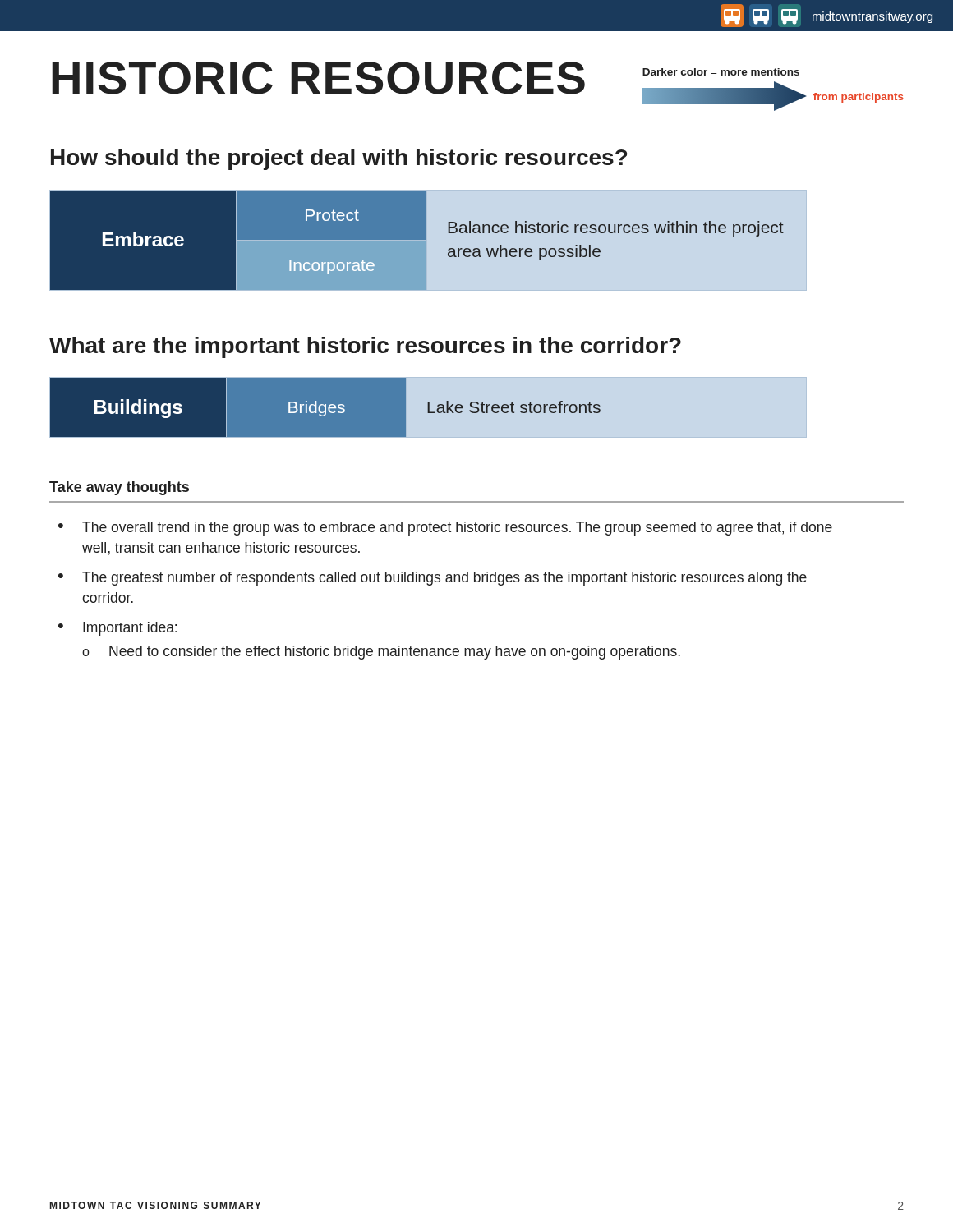Click on the text starting "• The greatest number of respondents called out"
The image size is (953, 1232).
pos(448,588)
